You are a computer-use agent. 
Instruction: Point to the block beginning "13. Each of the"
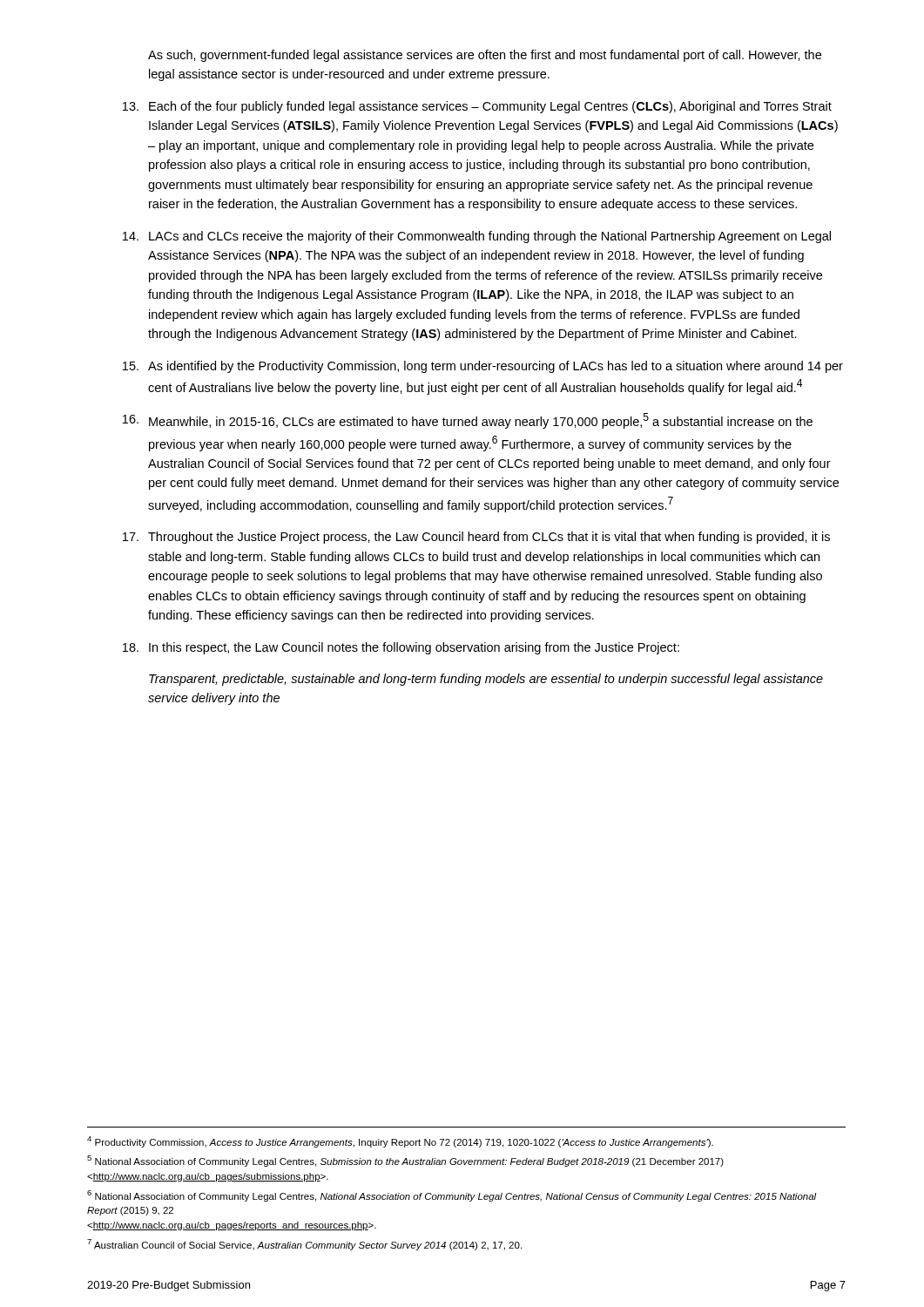(466, 155)
